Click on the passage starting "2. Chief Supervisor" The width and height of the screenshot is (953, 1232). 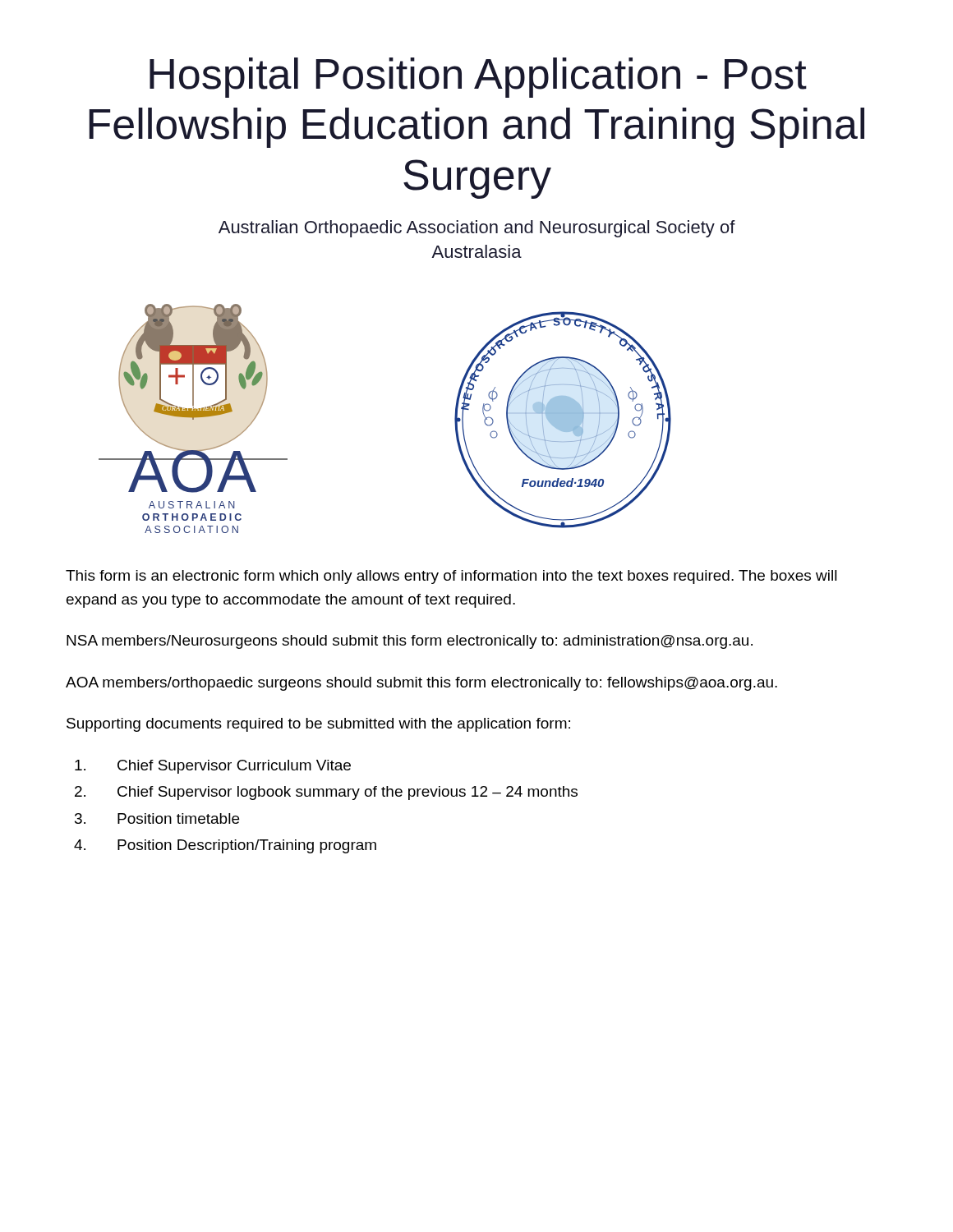click(476, 792)
